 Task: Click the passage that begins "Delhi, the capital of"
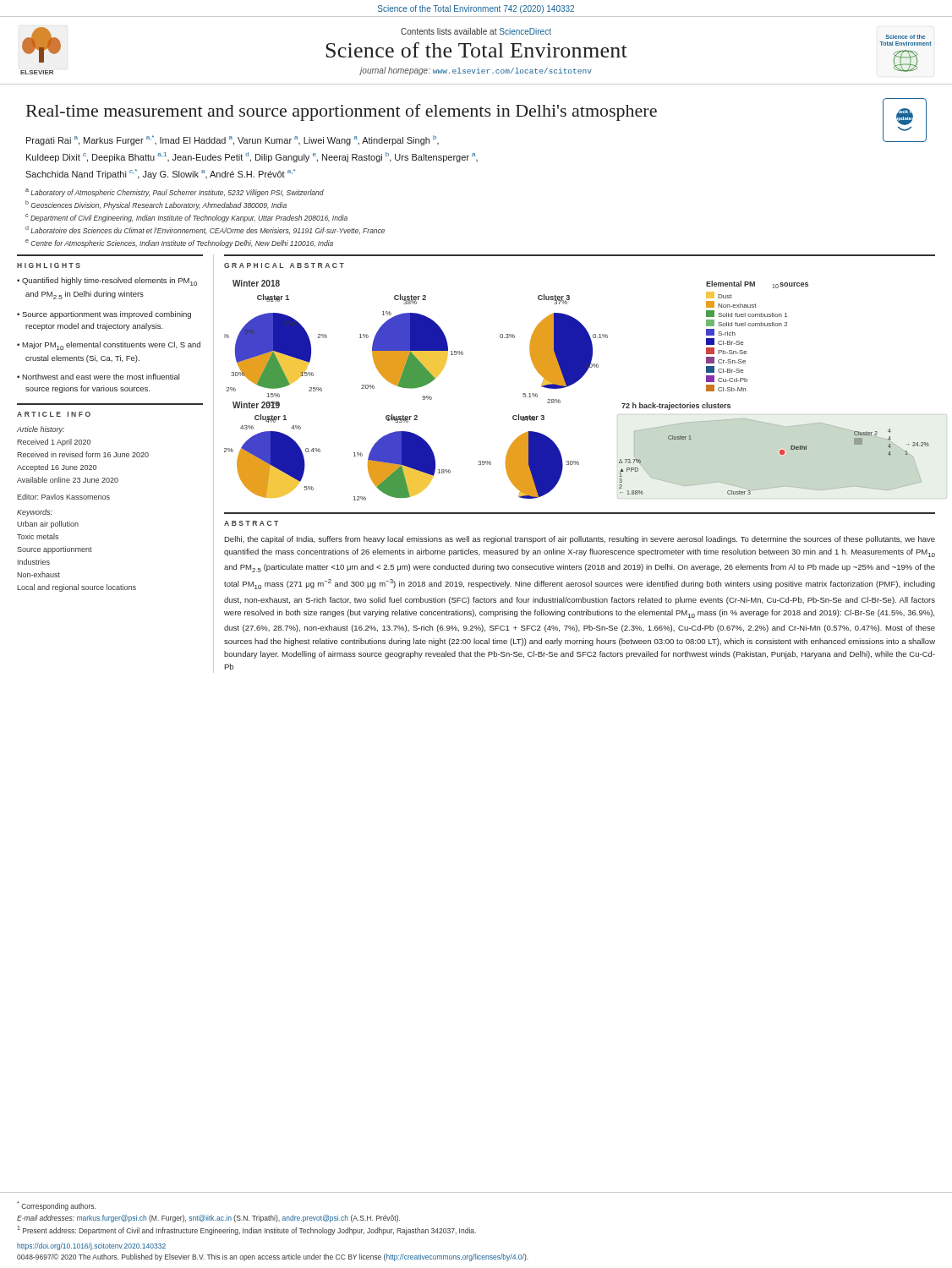coord(580,603)
